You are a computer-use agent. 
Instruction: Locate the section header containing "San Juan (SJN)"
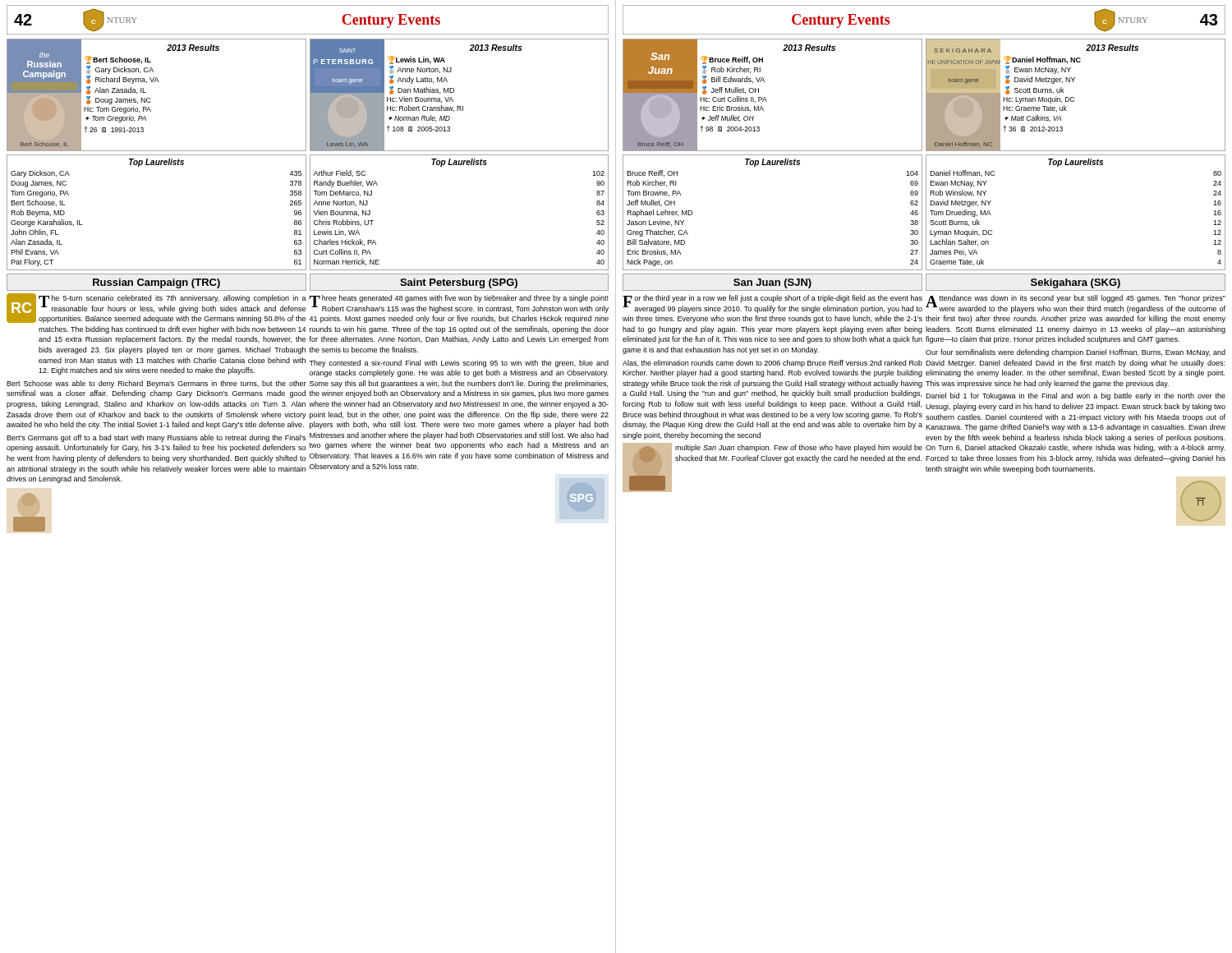click(772, 282)
